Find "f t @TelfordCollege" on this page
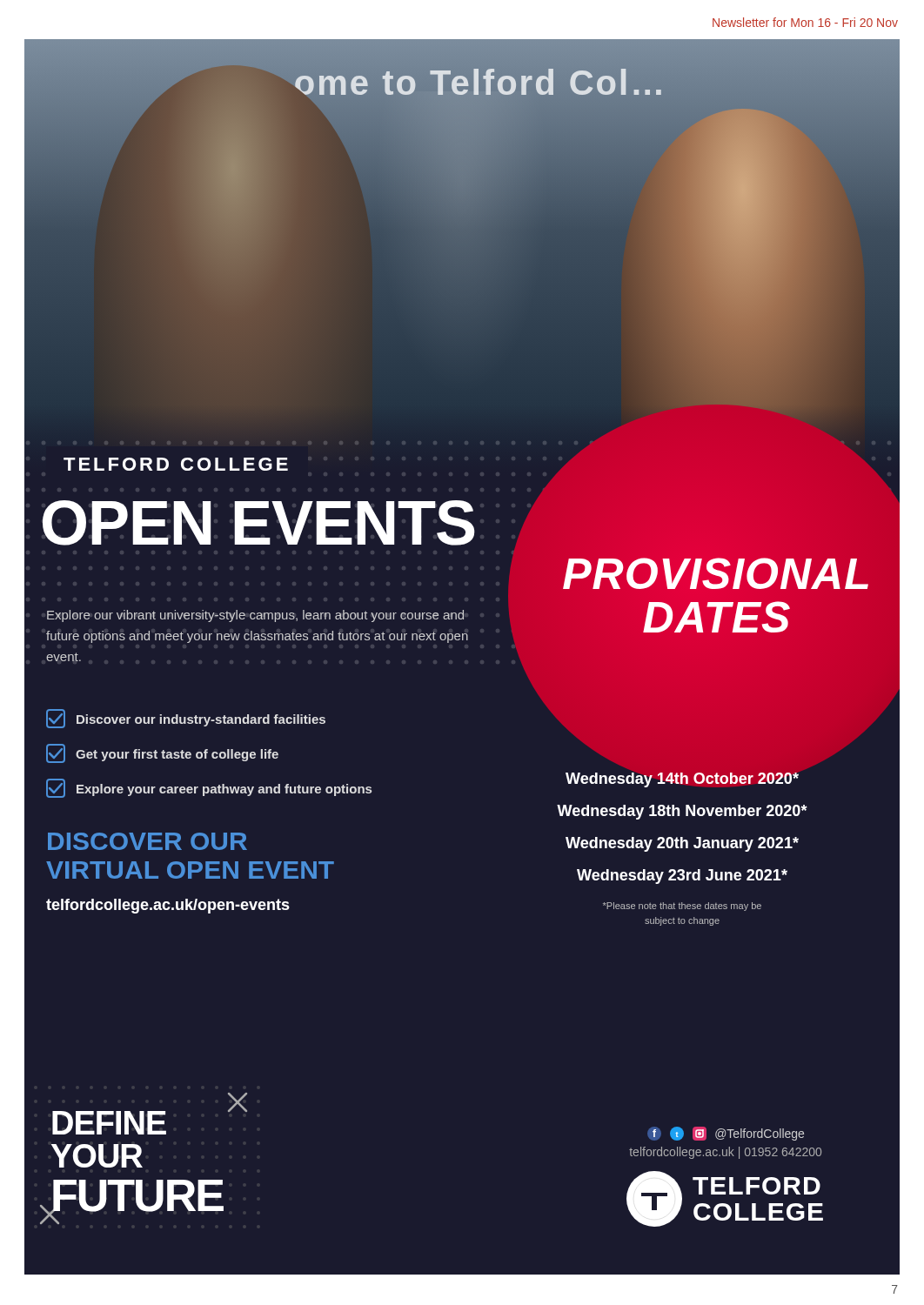The width and height of the screenshot is (924, 1305). pos(726,1134)
